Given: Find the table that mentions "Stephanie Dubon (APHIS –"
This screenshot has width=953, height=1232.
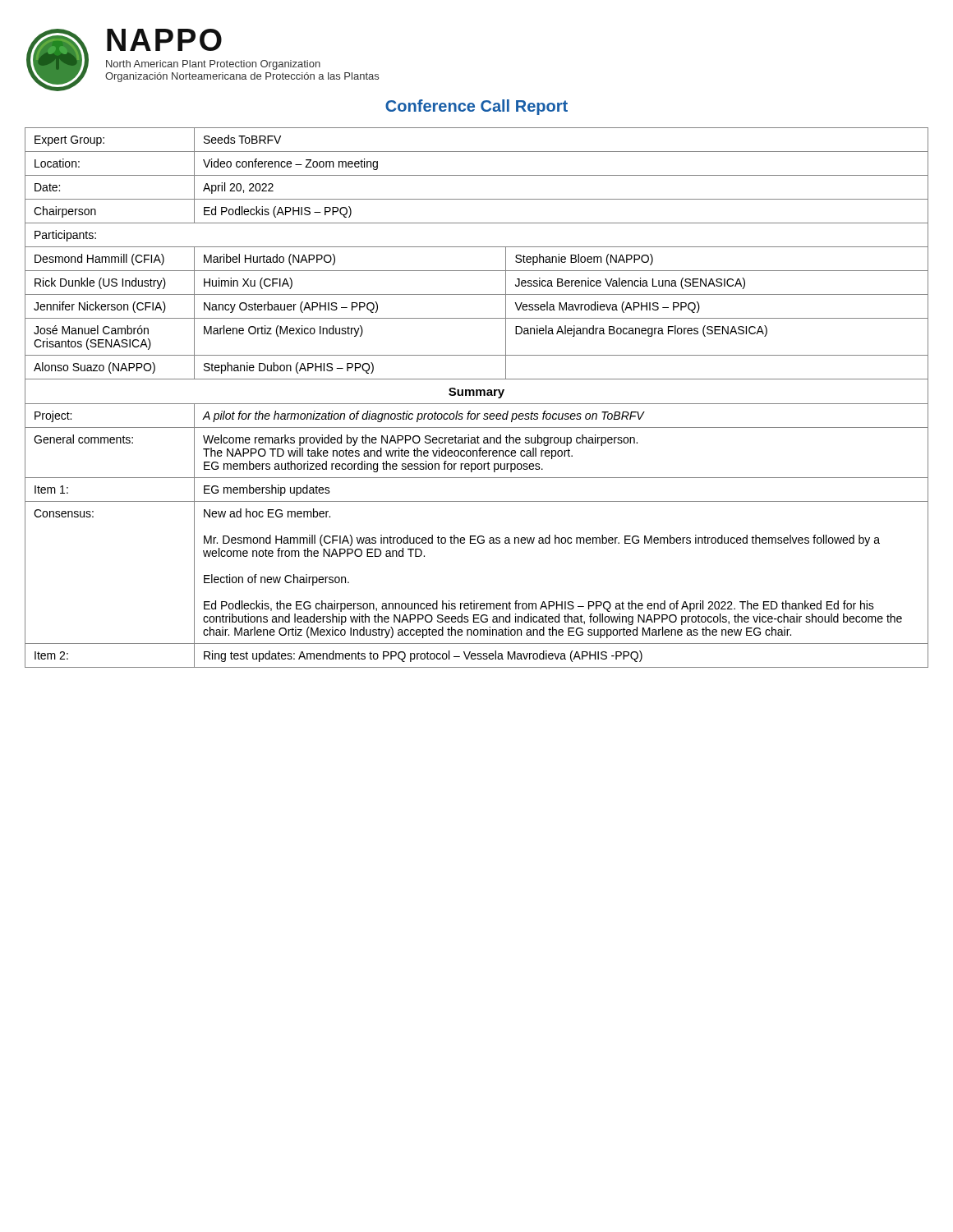Looking at the screenshot, I should click(476, 398).
